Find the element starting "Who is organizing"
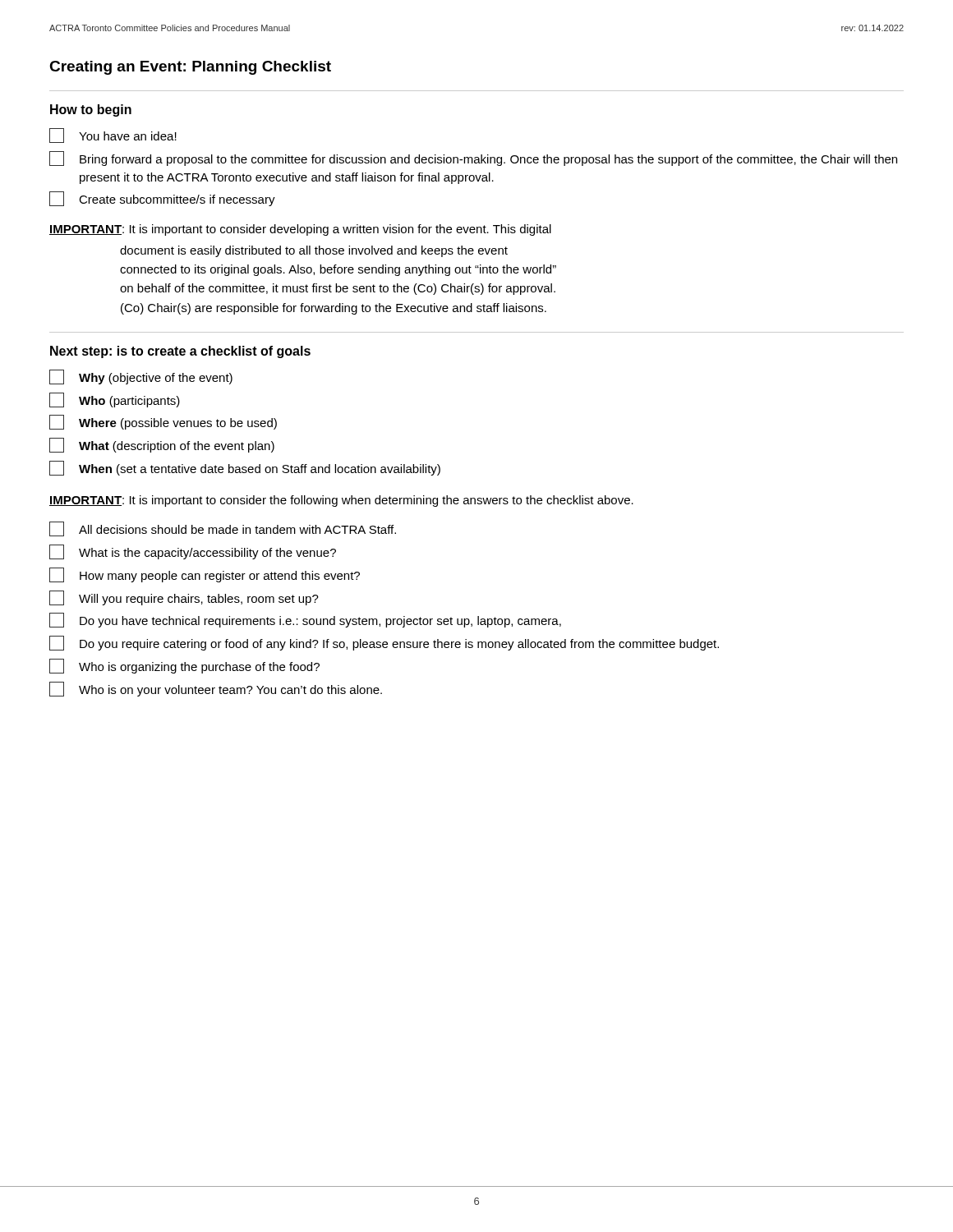 coord(184,666)
